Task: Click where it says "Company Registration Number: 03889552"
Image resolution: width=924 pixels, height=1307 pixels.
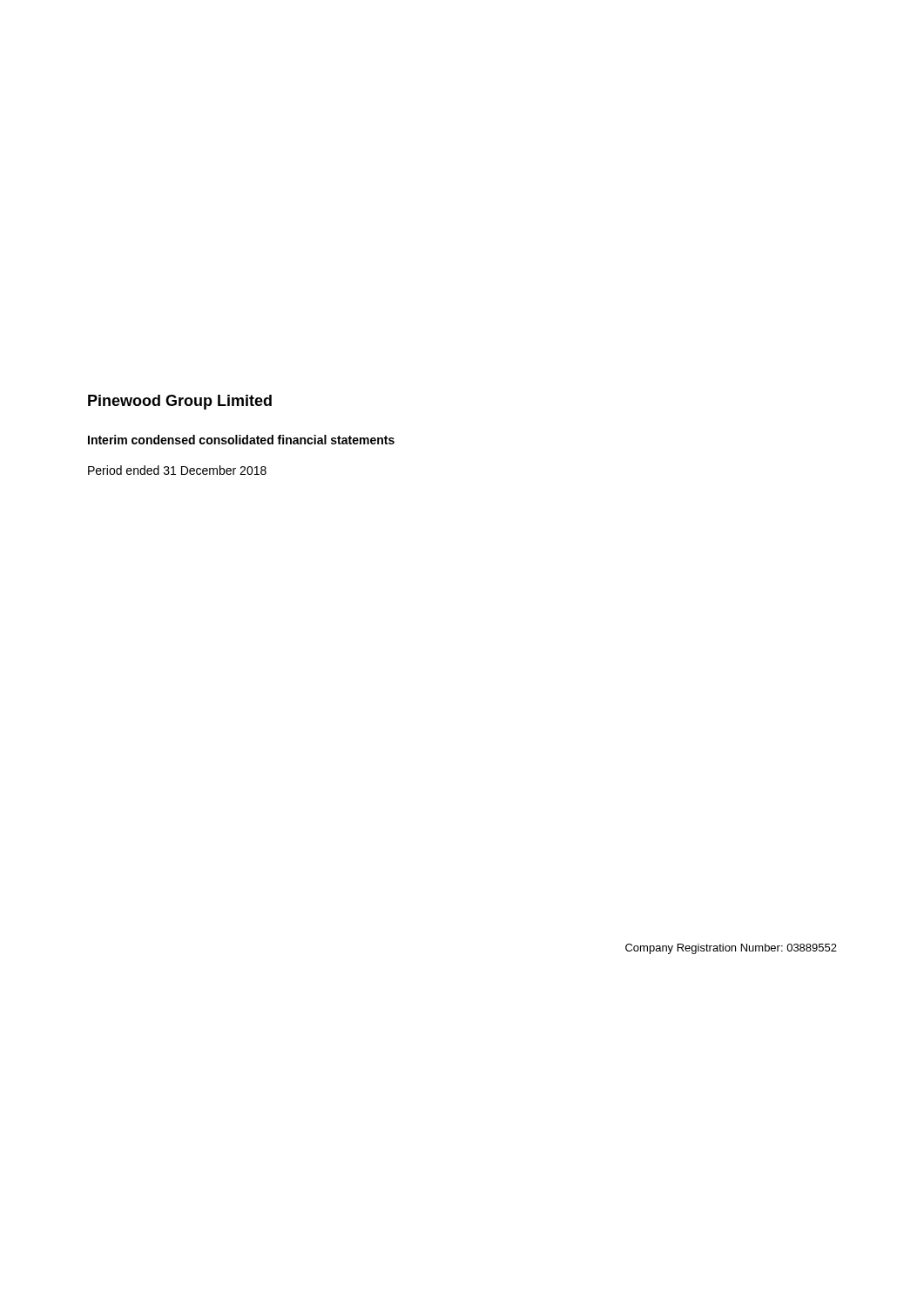Action: pyautogui.click(x=731, y=948)
